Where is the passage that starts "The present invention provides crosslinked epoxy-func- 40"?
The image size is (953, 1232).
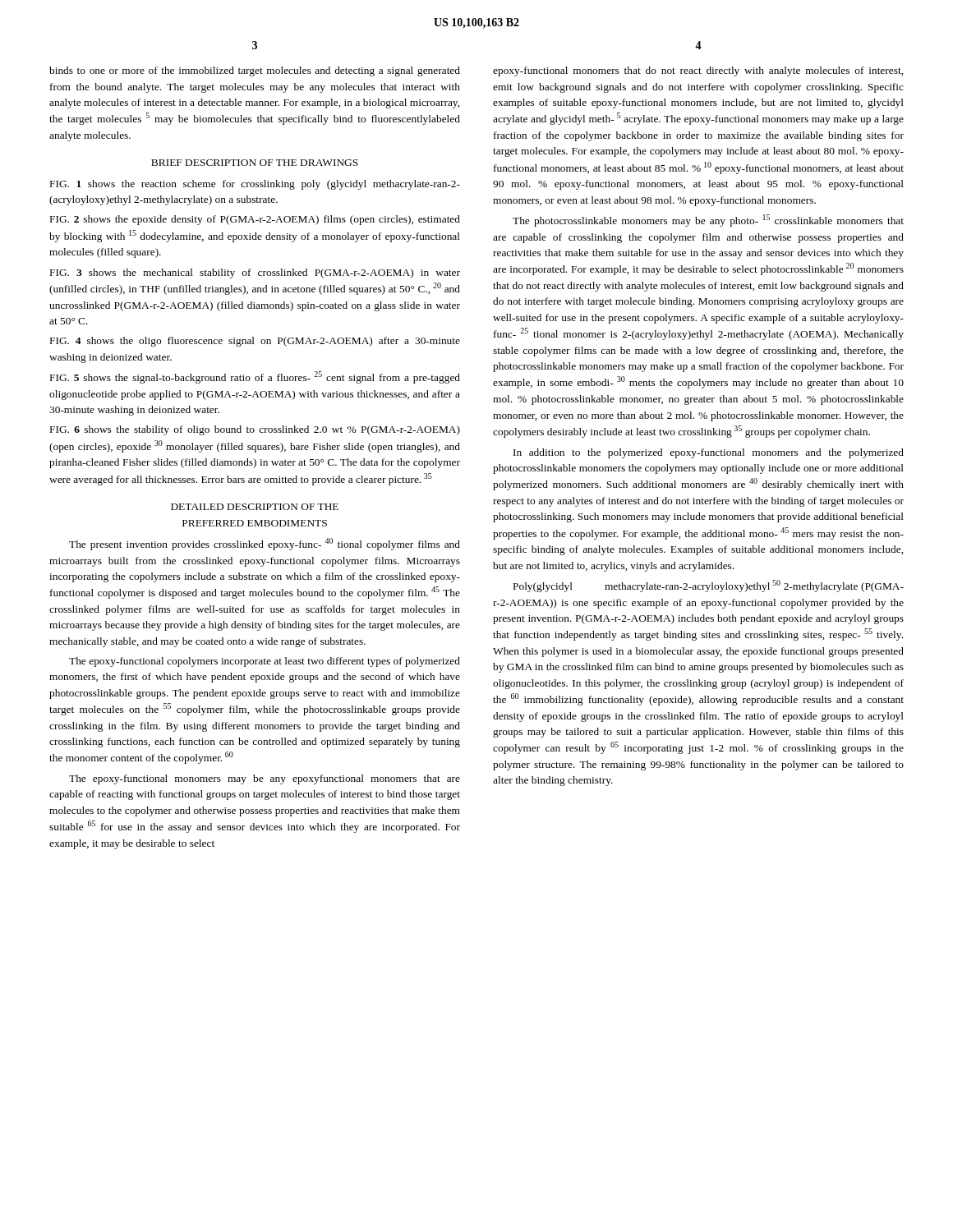coord(255,693)
